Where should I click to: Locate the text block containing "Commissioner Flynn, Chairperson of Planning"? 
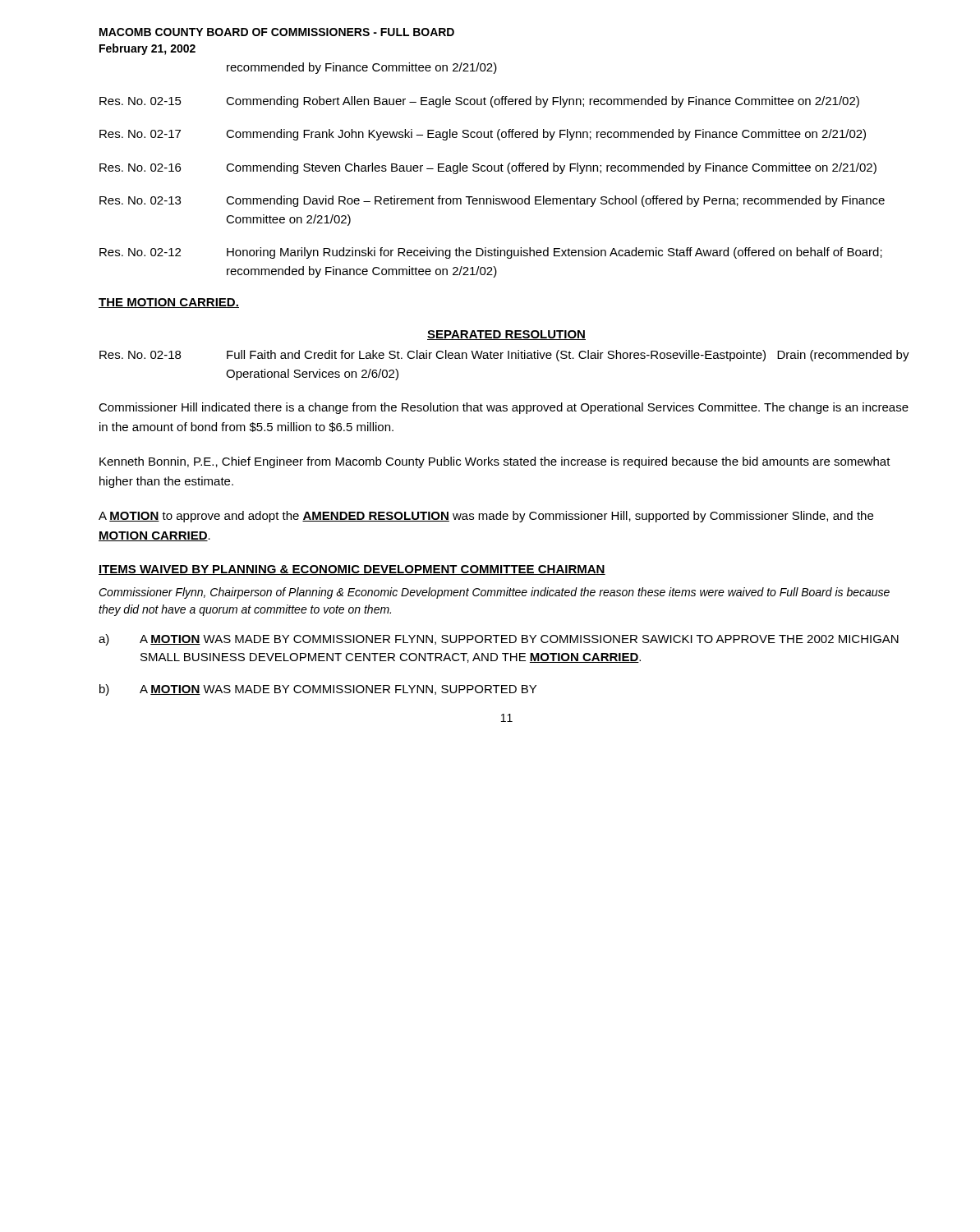pos(494,601)
